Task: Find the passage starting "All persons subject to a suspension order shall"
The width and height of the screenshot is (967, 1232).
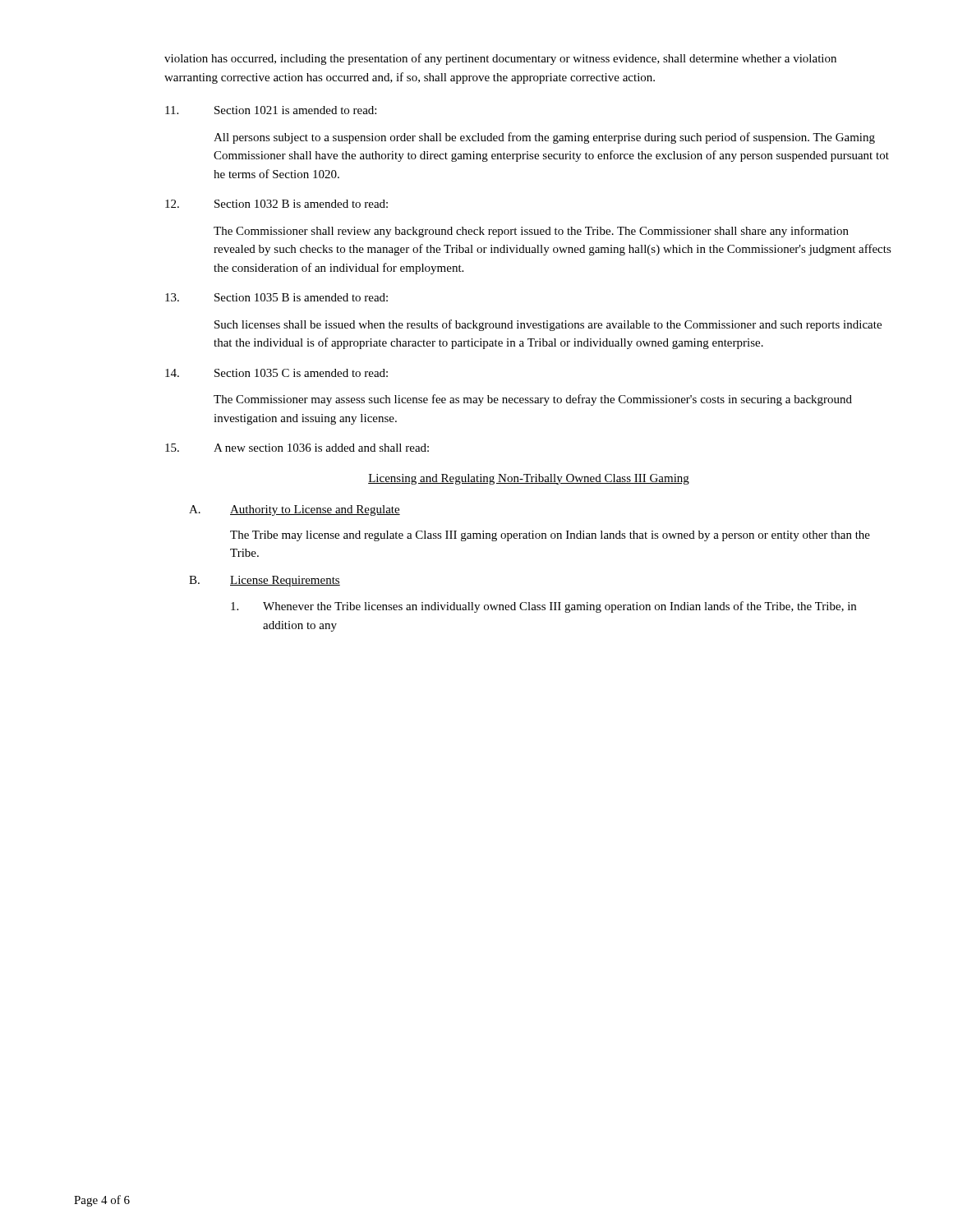Action: tap(551, 155)
